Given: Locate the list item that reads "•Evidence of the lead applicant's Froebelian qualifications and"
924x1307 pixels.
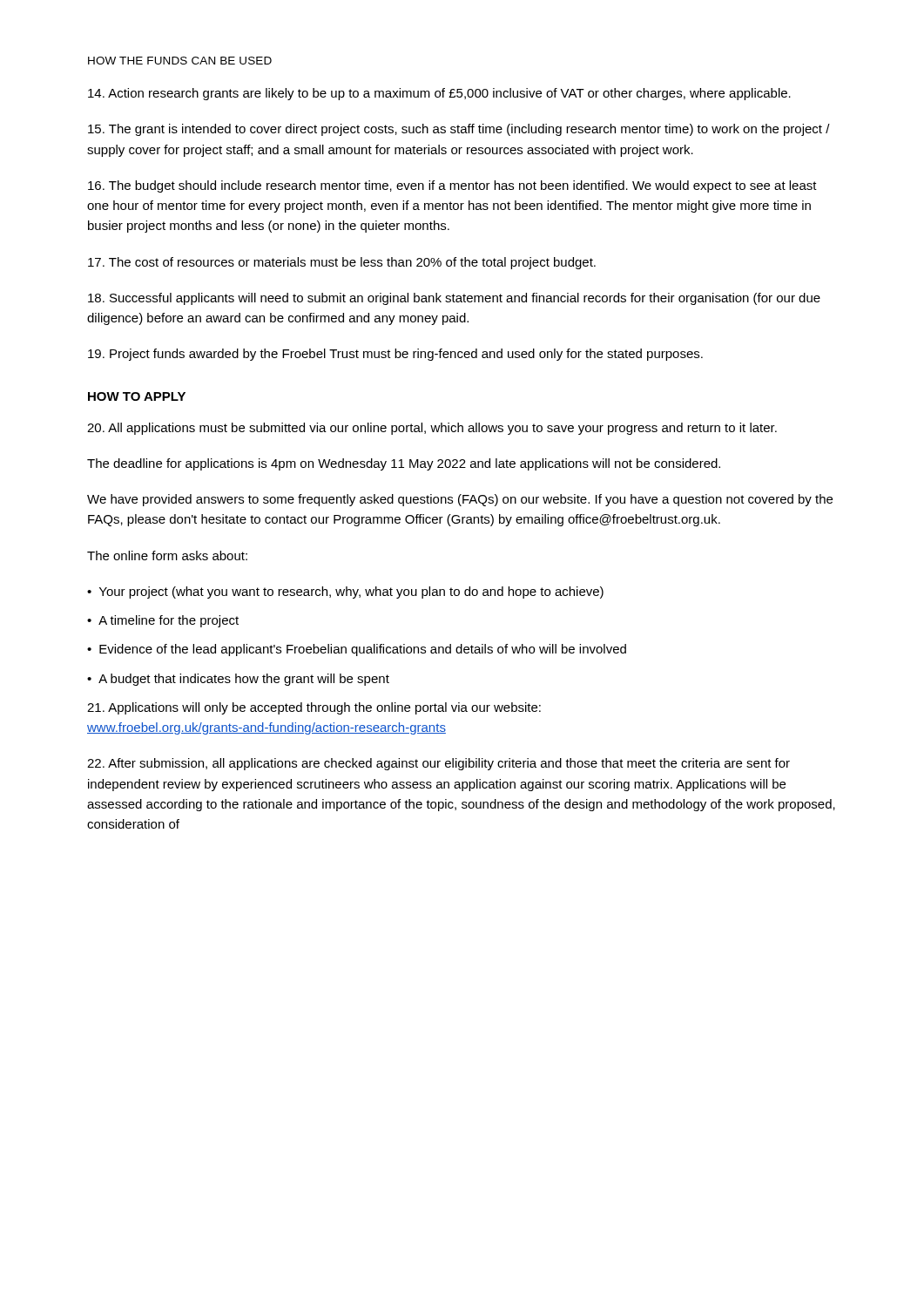Looking at the screenshot, I should 462,649.
